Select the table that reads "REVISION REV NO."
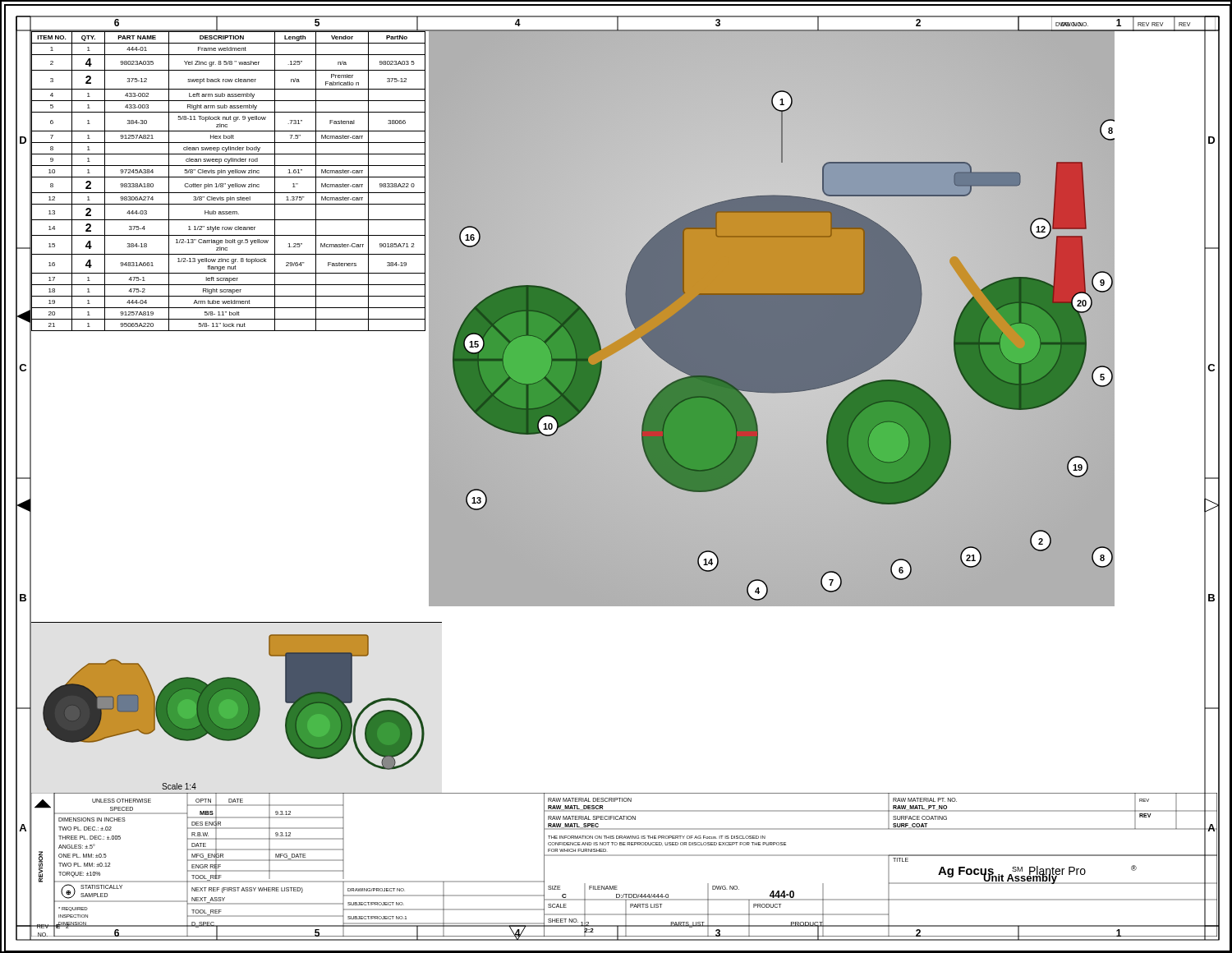Image resolution: width=1232 pixels, height=953 pixels. point(288,865)
